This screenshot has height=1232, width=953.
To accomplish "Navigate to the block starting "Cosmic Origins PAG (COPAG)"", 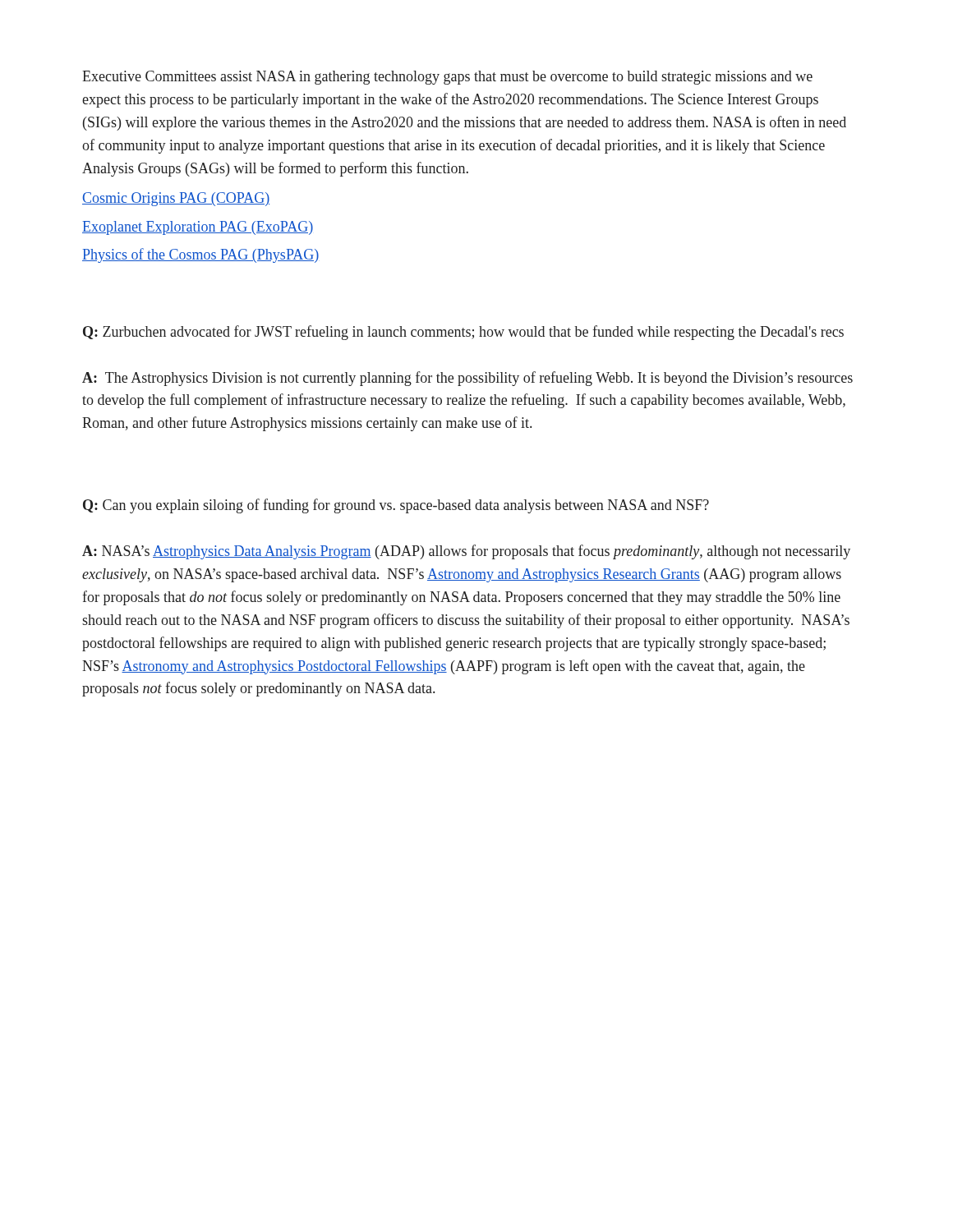I will point(176,198).
